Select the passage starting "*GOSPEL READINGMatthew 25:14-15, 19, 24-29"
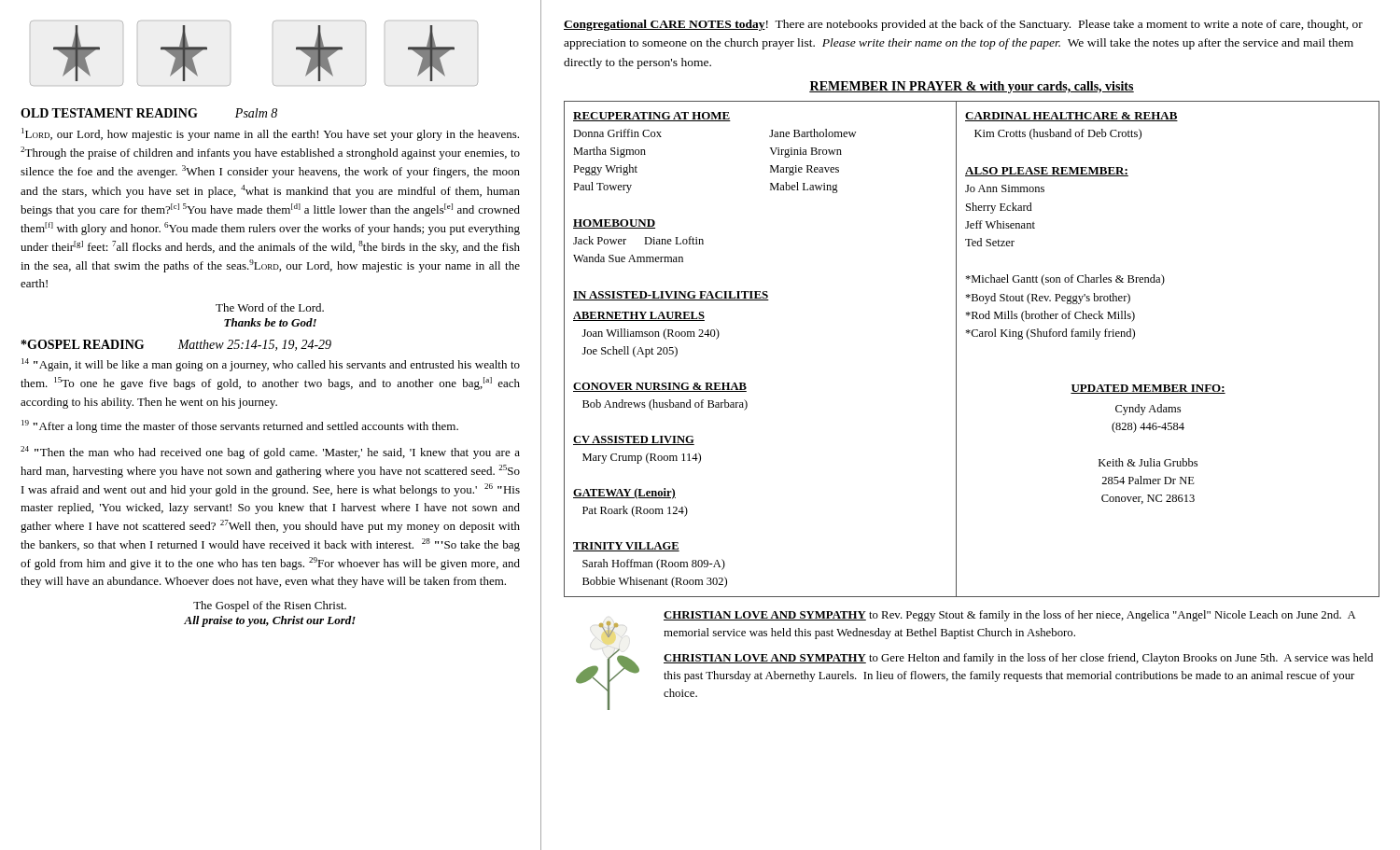 (x=176, y=345)
